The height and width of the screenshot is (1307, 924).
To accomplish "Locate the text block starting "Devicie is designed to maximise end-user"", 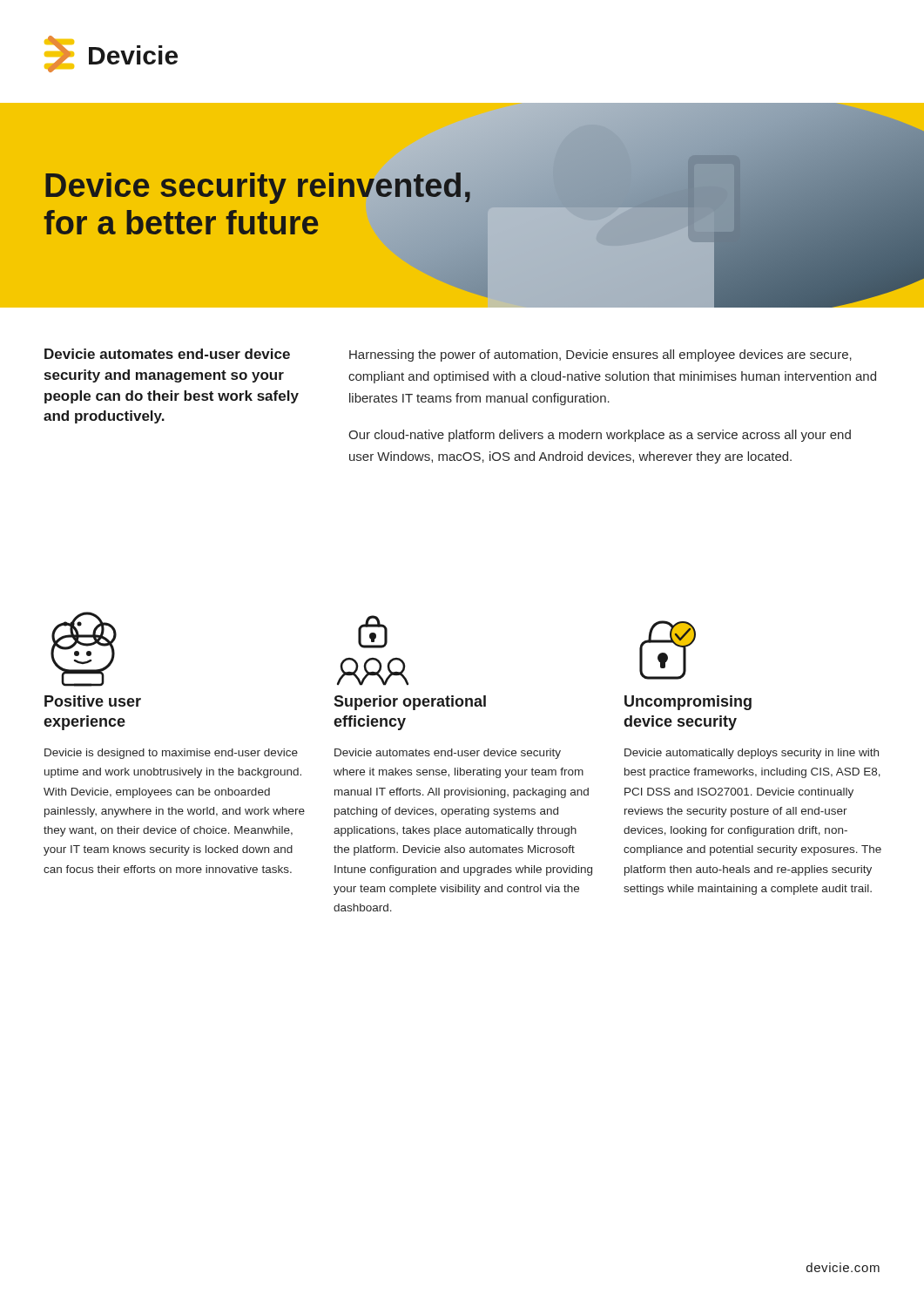I will click(174, 811).
